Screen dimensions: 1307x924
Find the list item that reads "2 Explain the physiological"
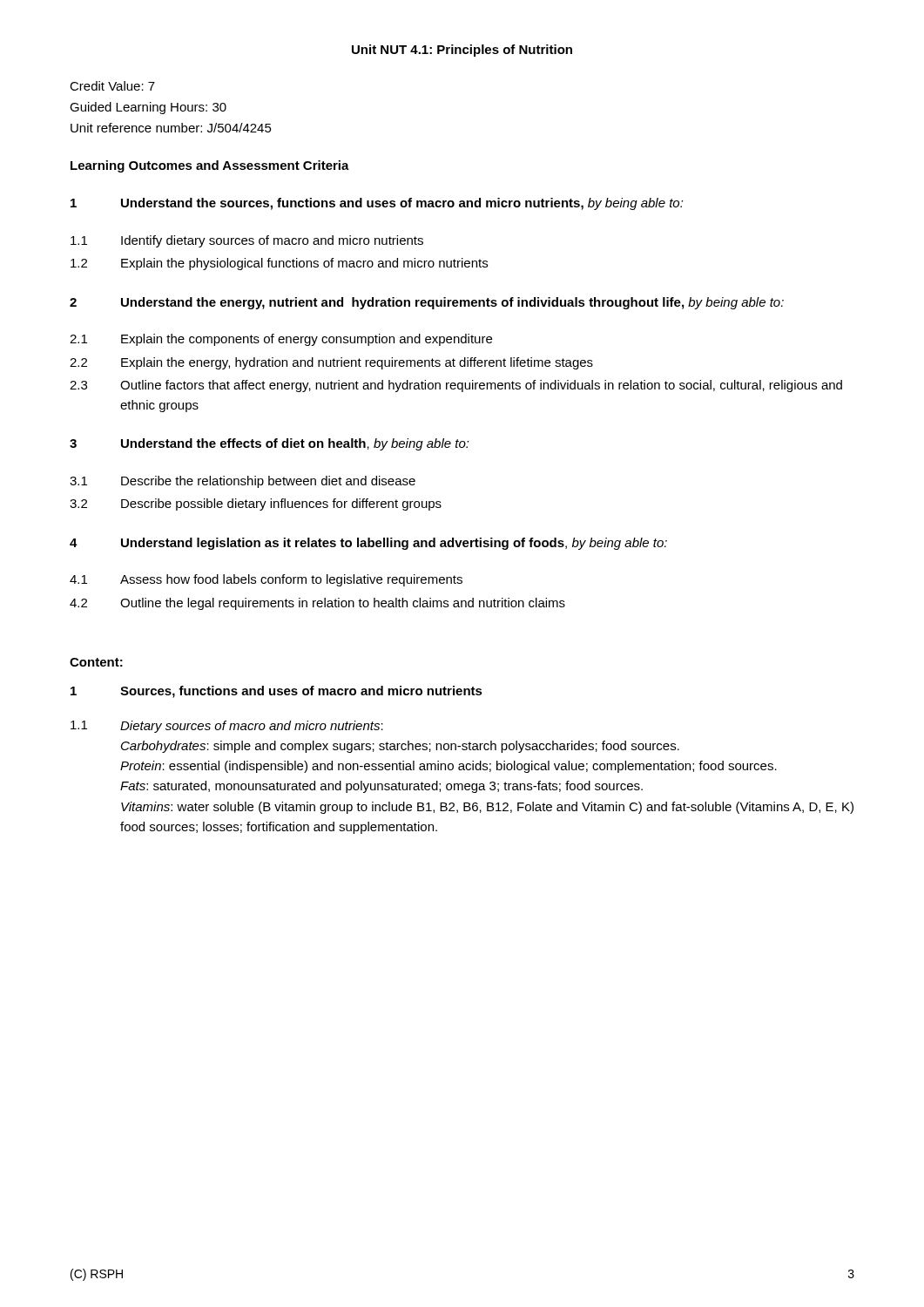[462, 263]
